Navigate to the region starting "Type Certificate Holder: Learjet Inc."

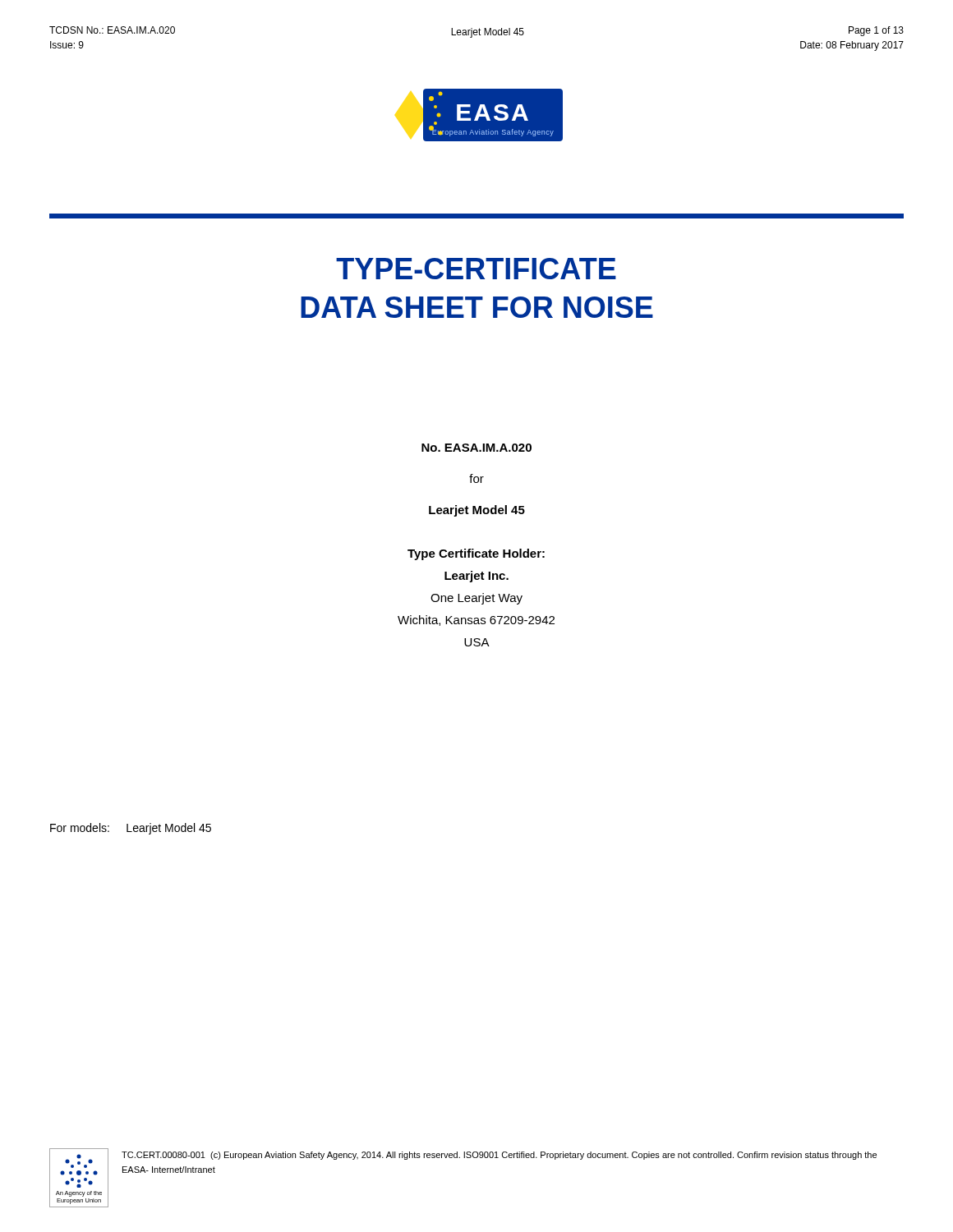coord(476,598)
